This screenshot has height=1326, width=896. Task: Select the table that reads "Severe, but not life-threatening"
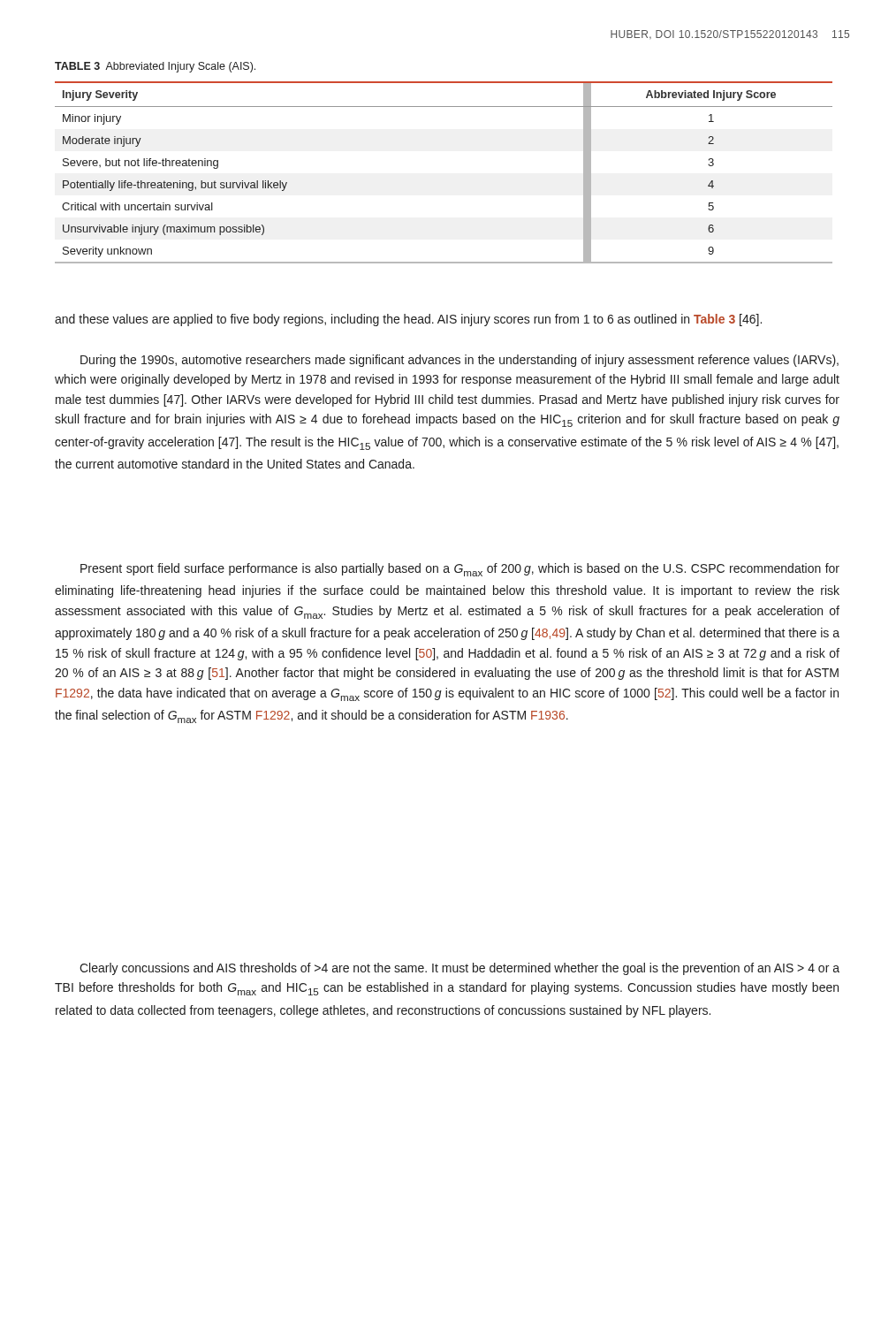[444, 172]
